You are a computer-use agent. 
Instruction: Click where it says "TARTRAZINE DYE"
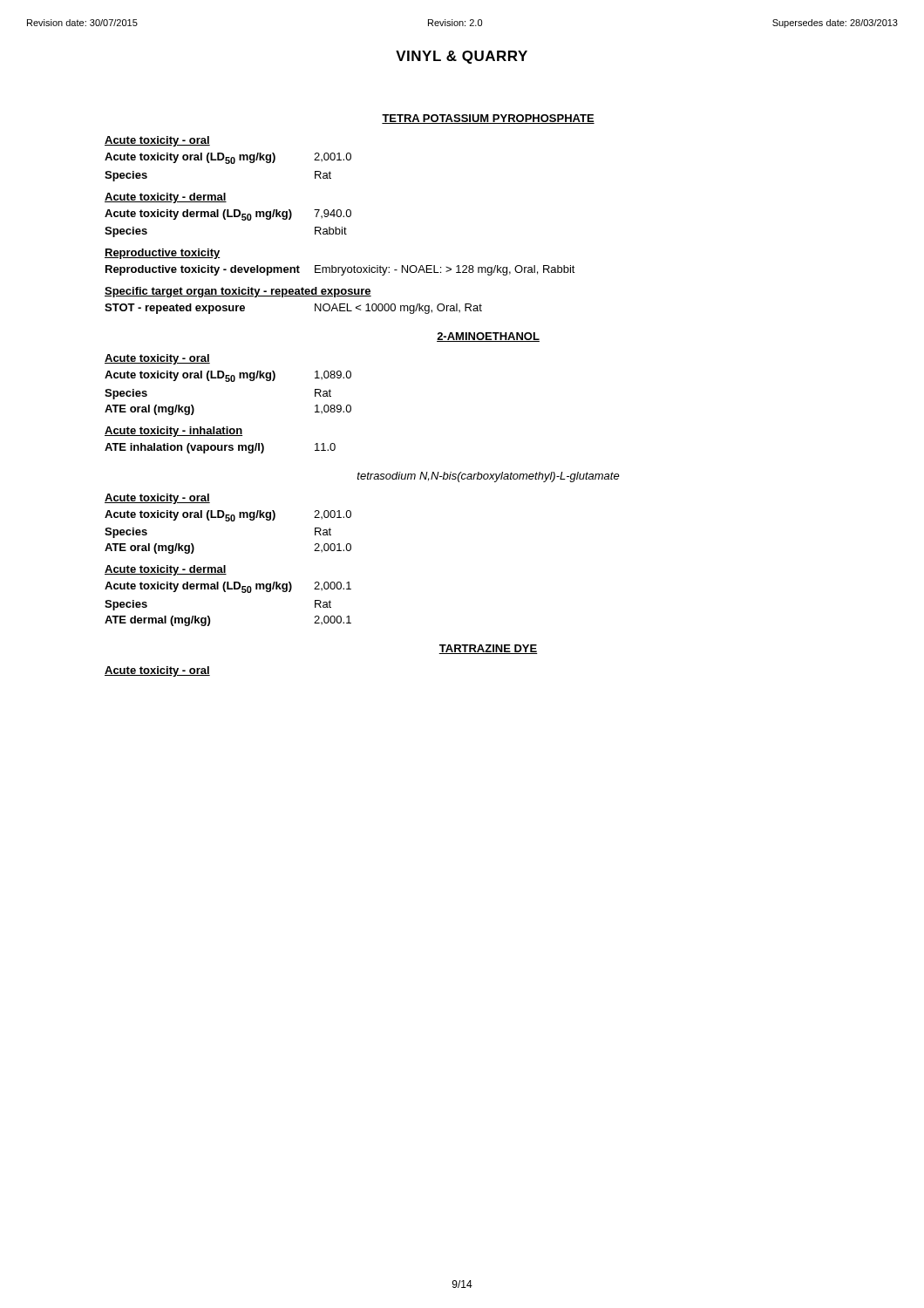488,648
